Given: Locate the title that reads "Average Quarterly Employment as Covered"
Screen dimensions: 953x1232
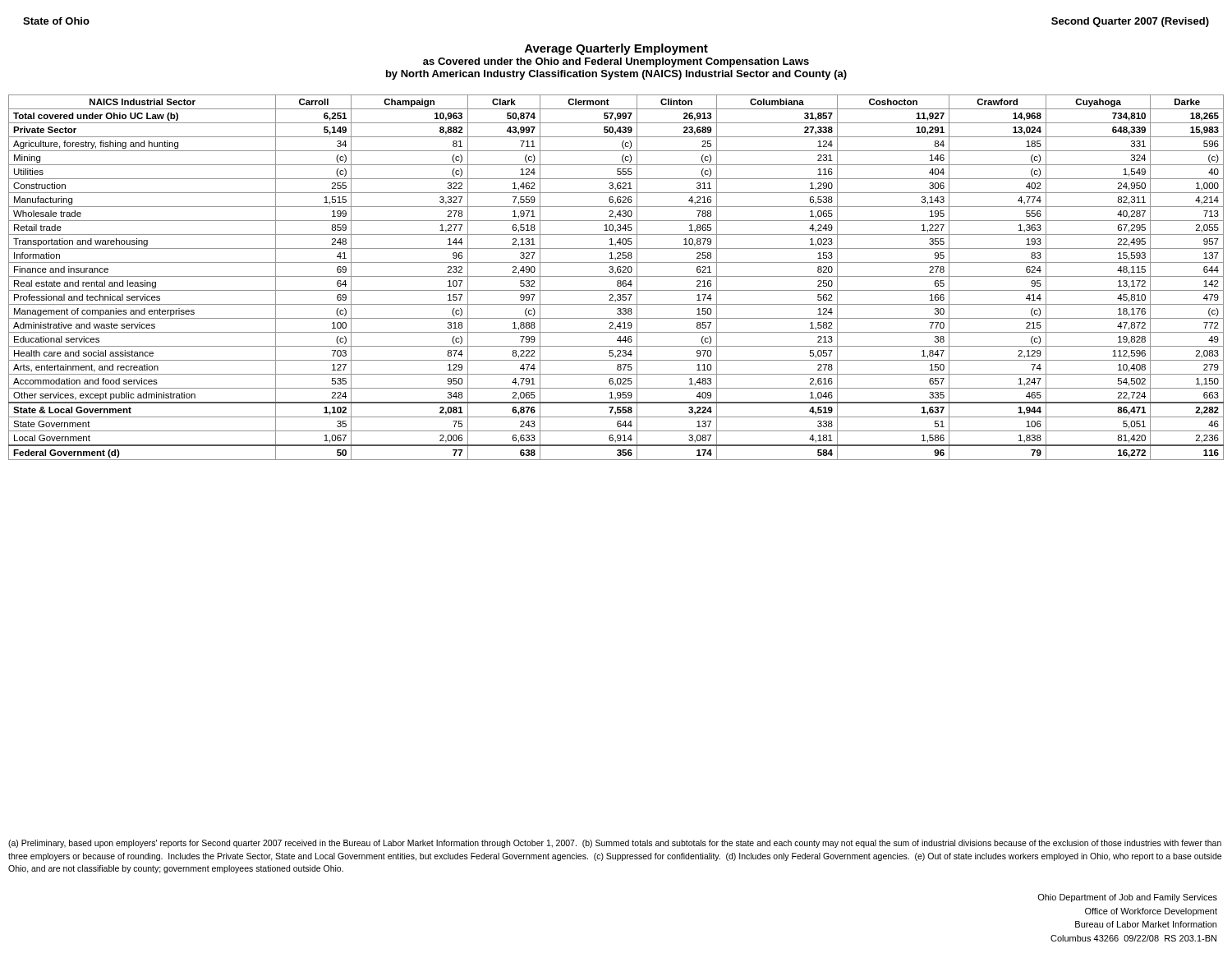Looking at the screenshot, I should pyautogui.click(x=616, y=60).
